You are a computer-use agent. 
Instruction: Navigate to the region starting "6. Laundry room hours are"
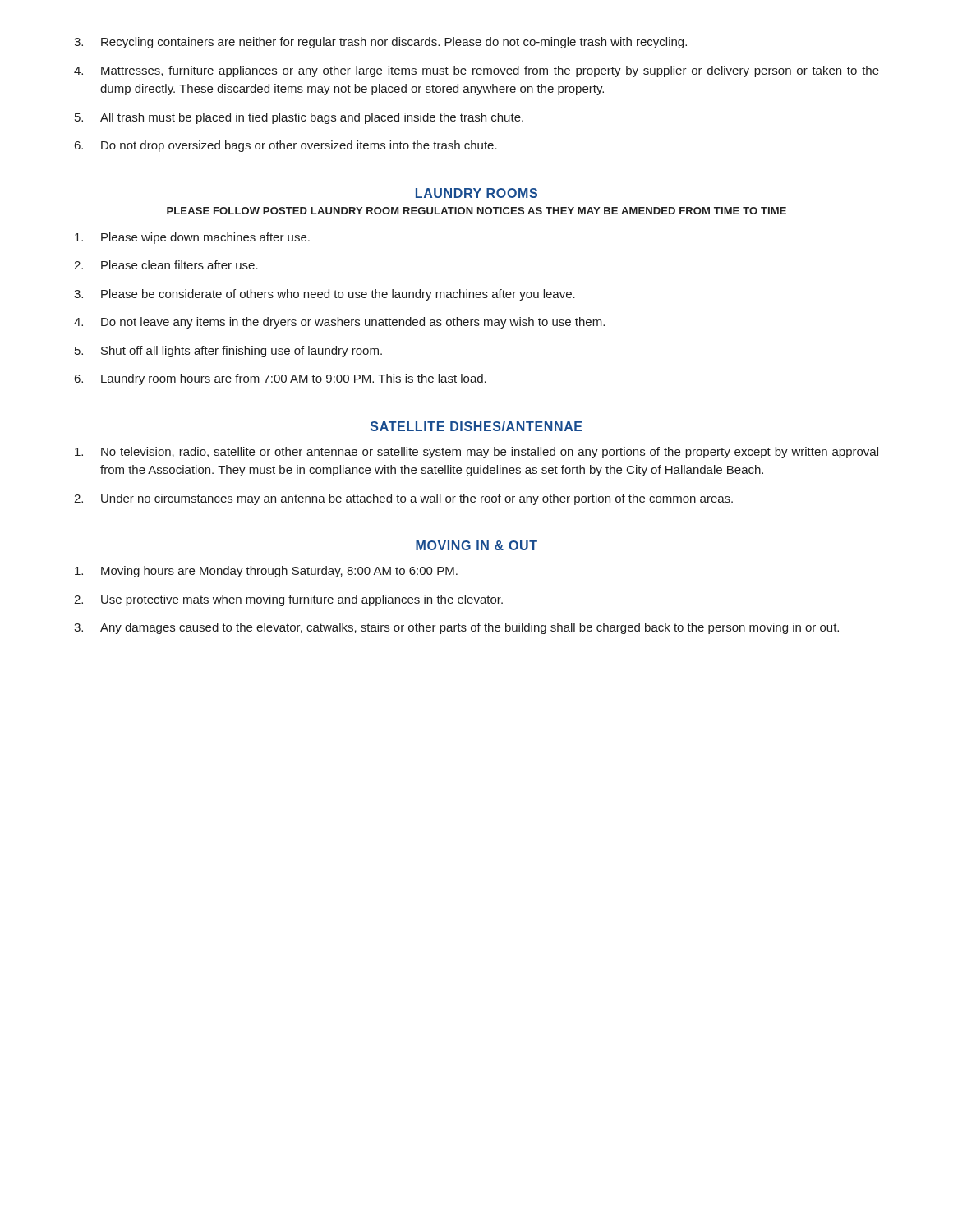(x=476, y=379)
